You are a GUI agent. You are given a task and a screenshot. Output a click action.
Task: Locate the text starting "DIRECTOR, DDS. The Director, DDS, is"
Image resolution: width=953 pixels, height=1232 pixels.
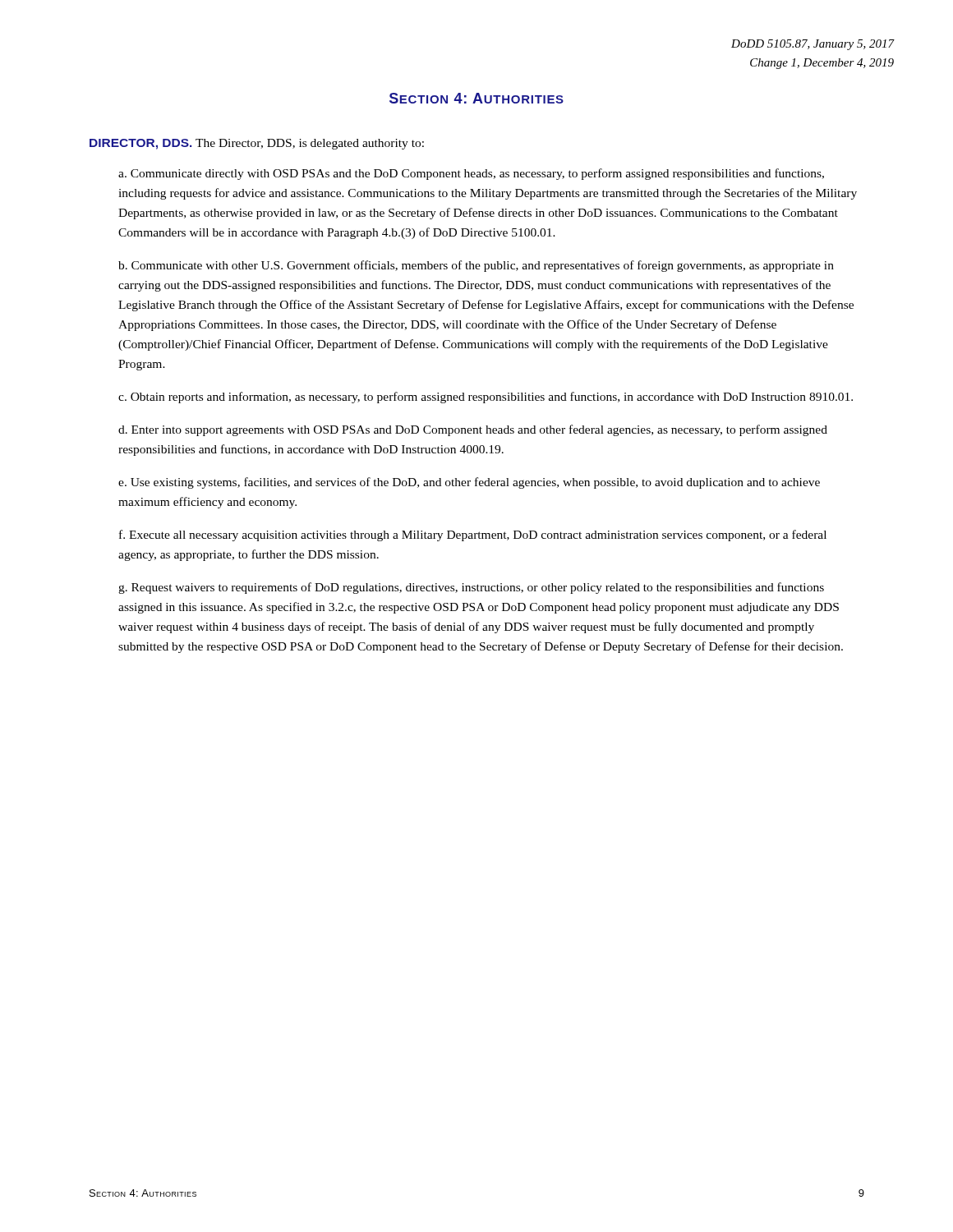tap(257, 142)
